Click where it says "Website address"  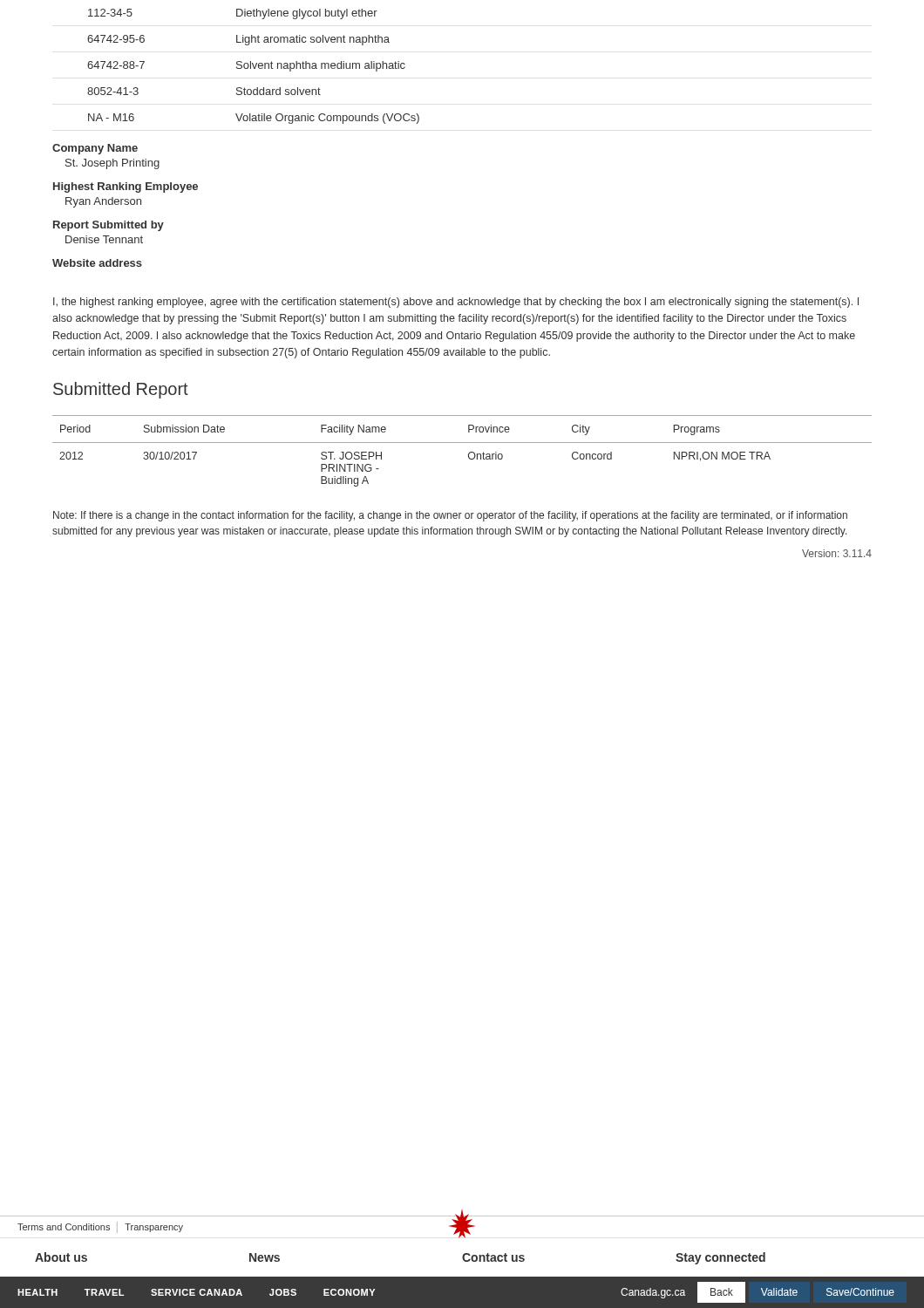coord(97,263)
